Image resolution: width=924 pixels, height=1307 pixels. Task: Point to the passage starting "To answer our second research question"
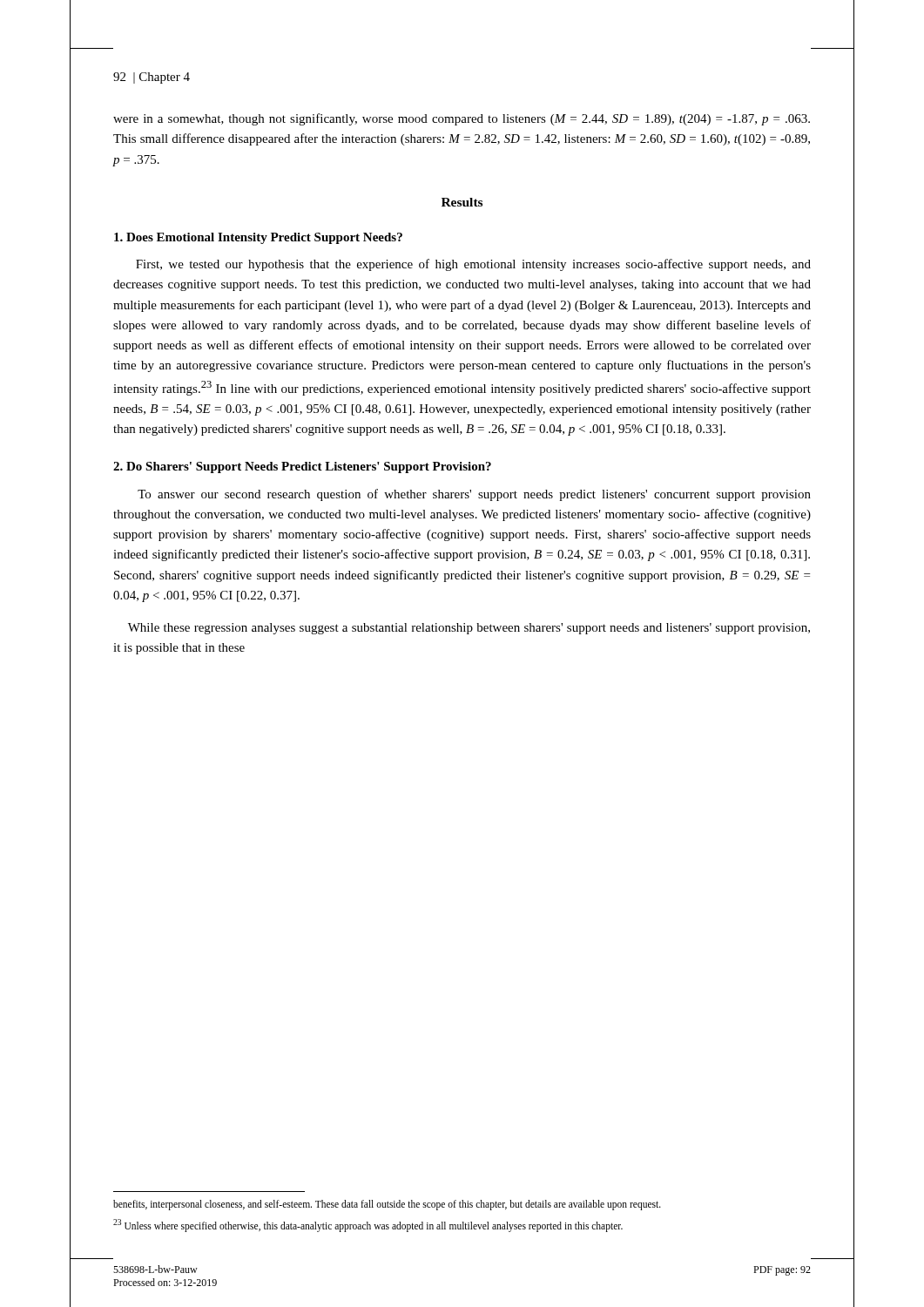(462, 544)
